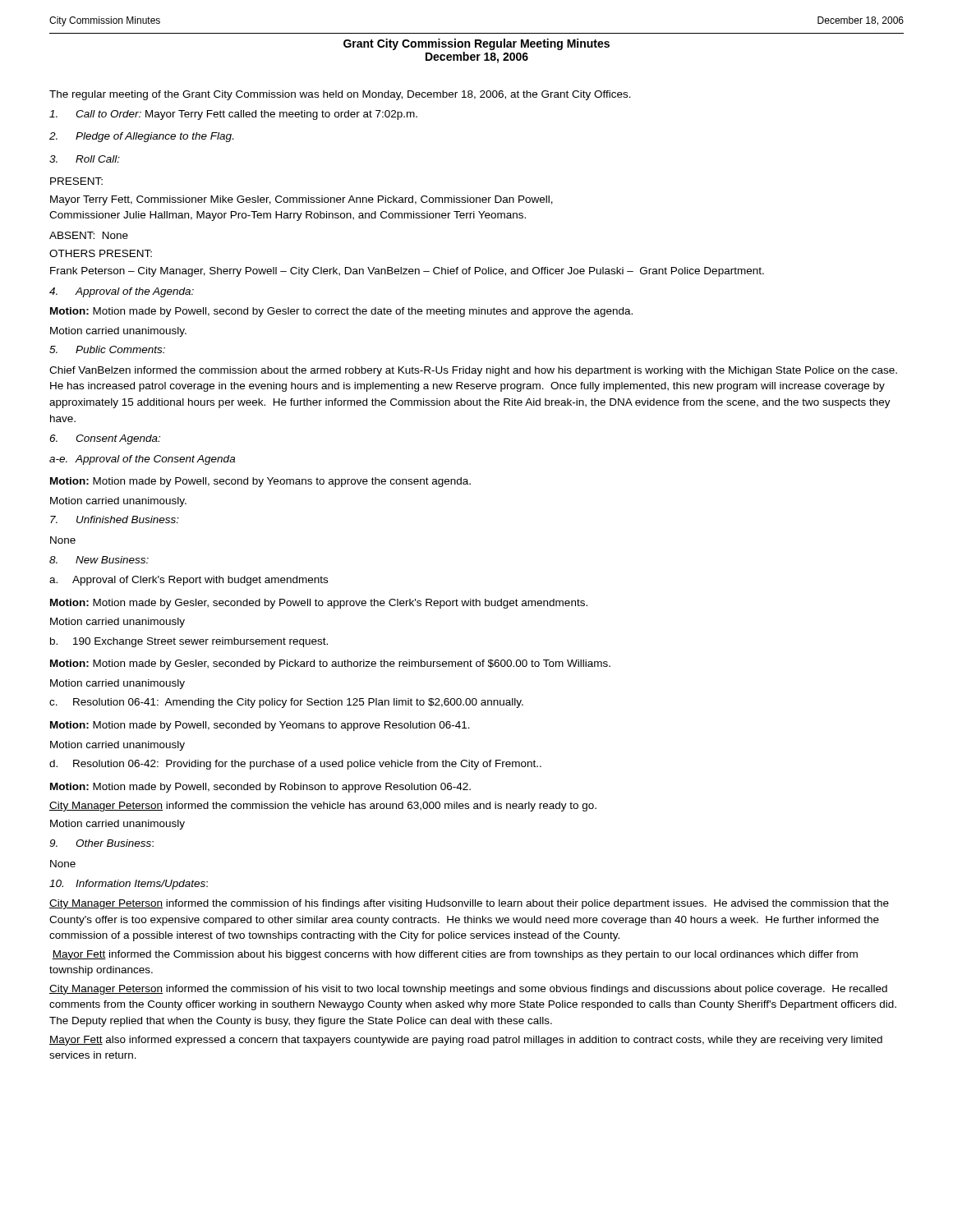Image resolution: width=953 pixels, height=1232 pixels.
Task: Select the region starting "2. Pledge of Allegiance to"
Action: 141,137
